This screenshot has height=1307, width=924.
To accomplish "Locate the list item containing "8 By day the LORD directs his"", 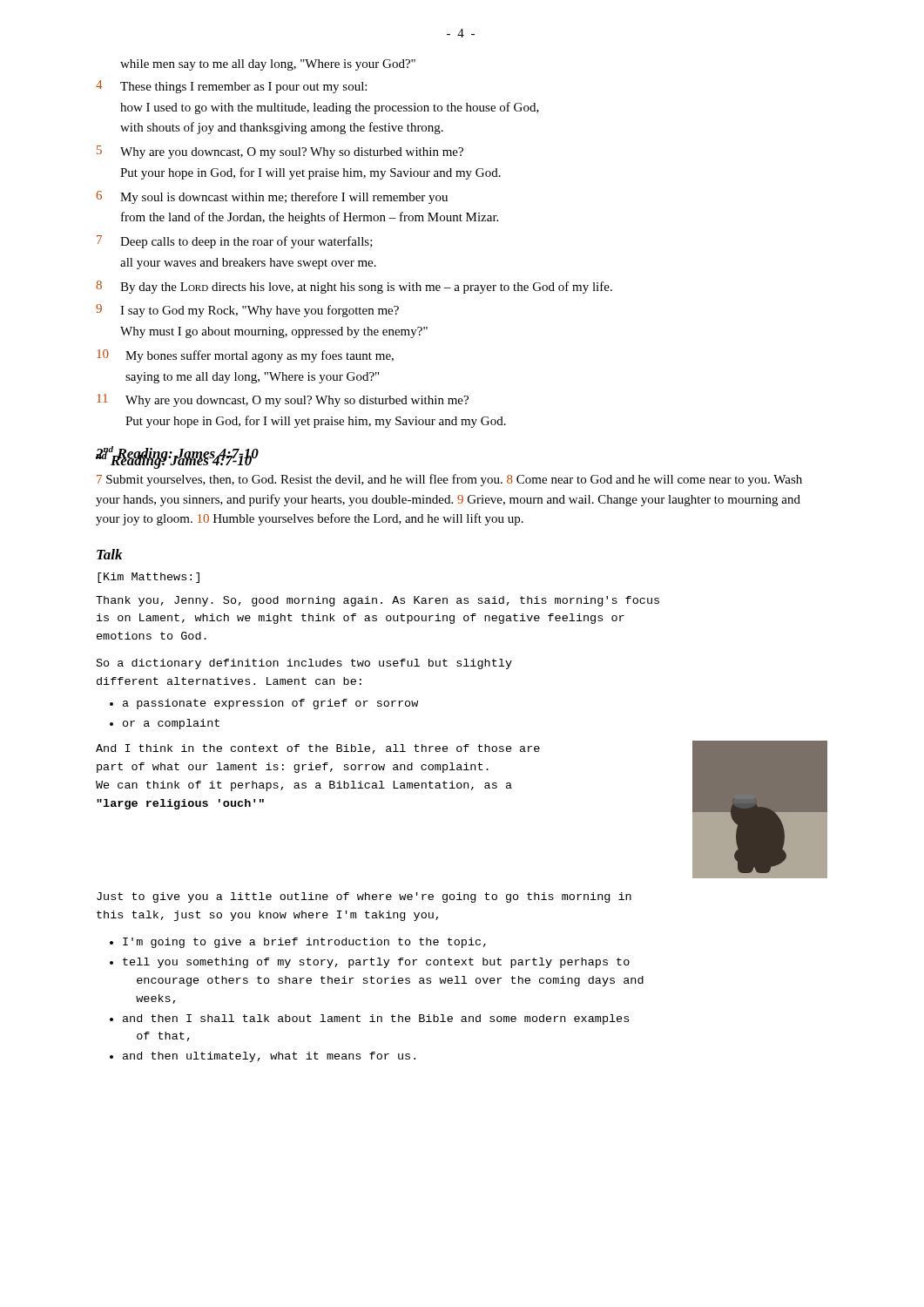I will [x=462, y=287].
